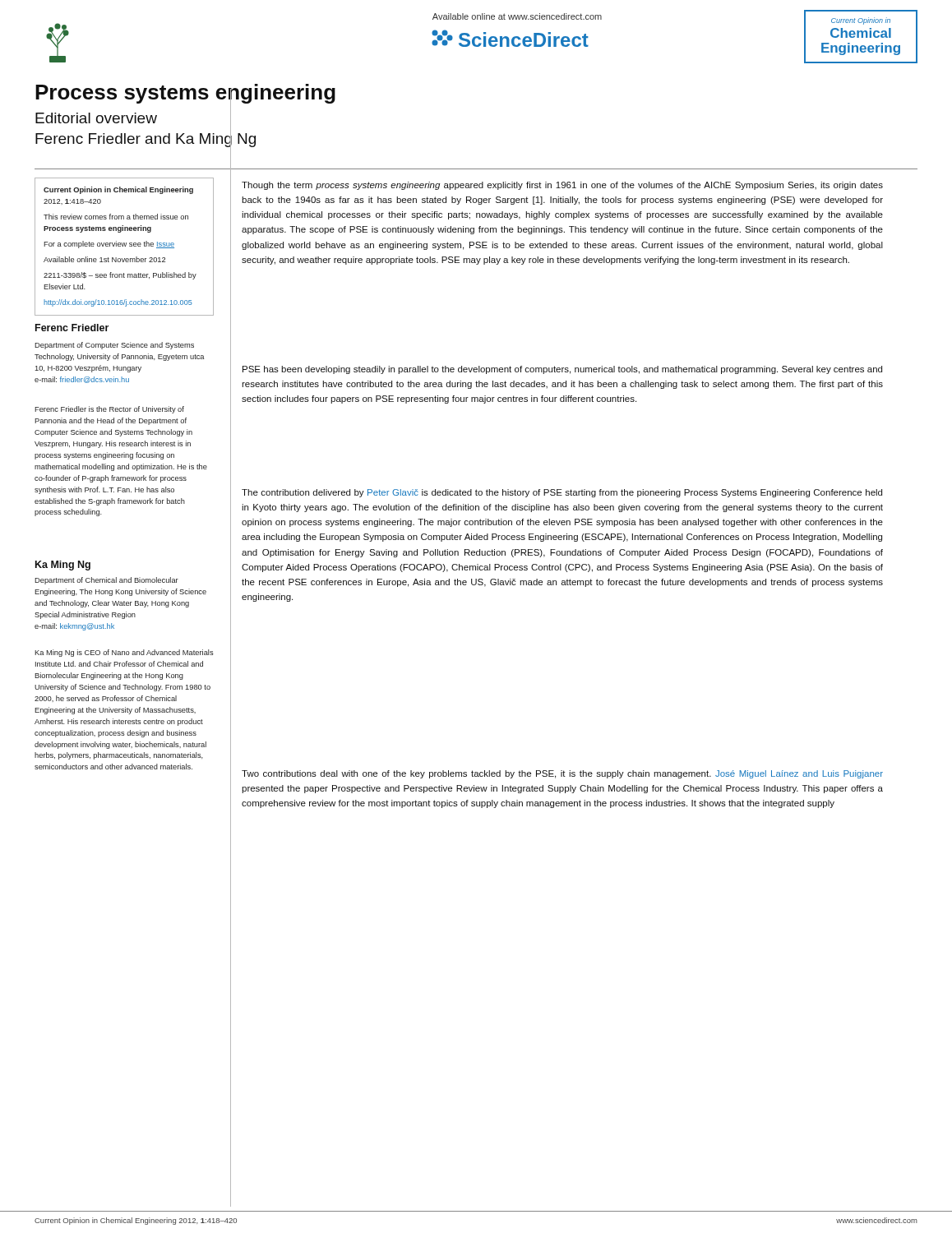Find the block on this page that starts "Ferenc Friedler is the Rector"

point(121,461)
